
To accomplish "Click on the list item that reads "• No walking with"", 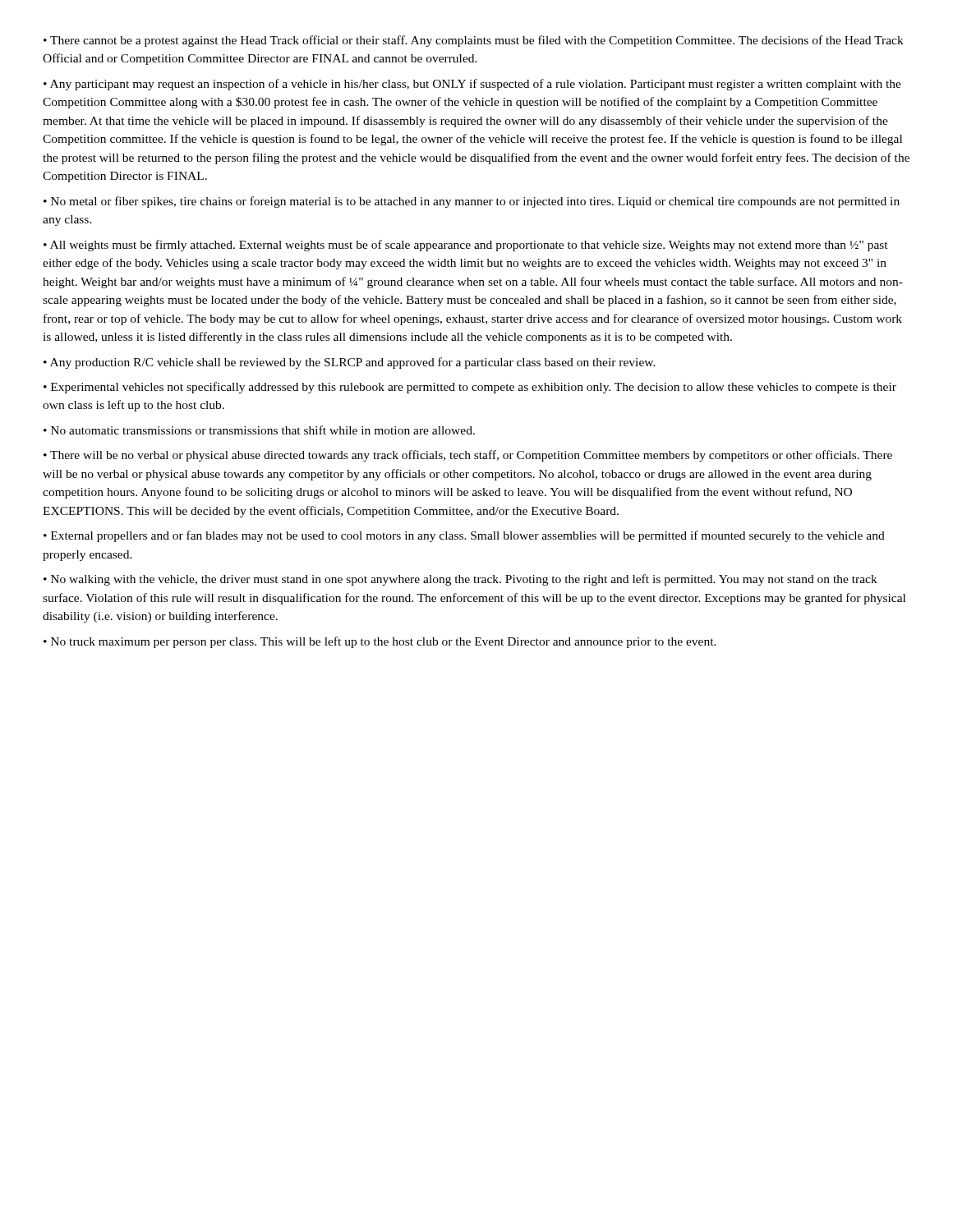I will [474, 597].
